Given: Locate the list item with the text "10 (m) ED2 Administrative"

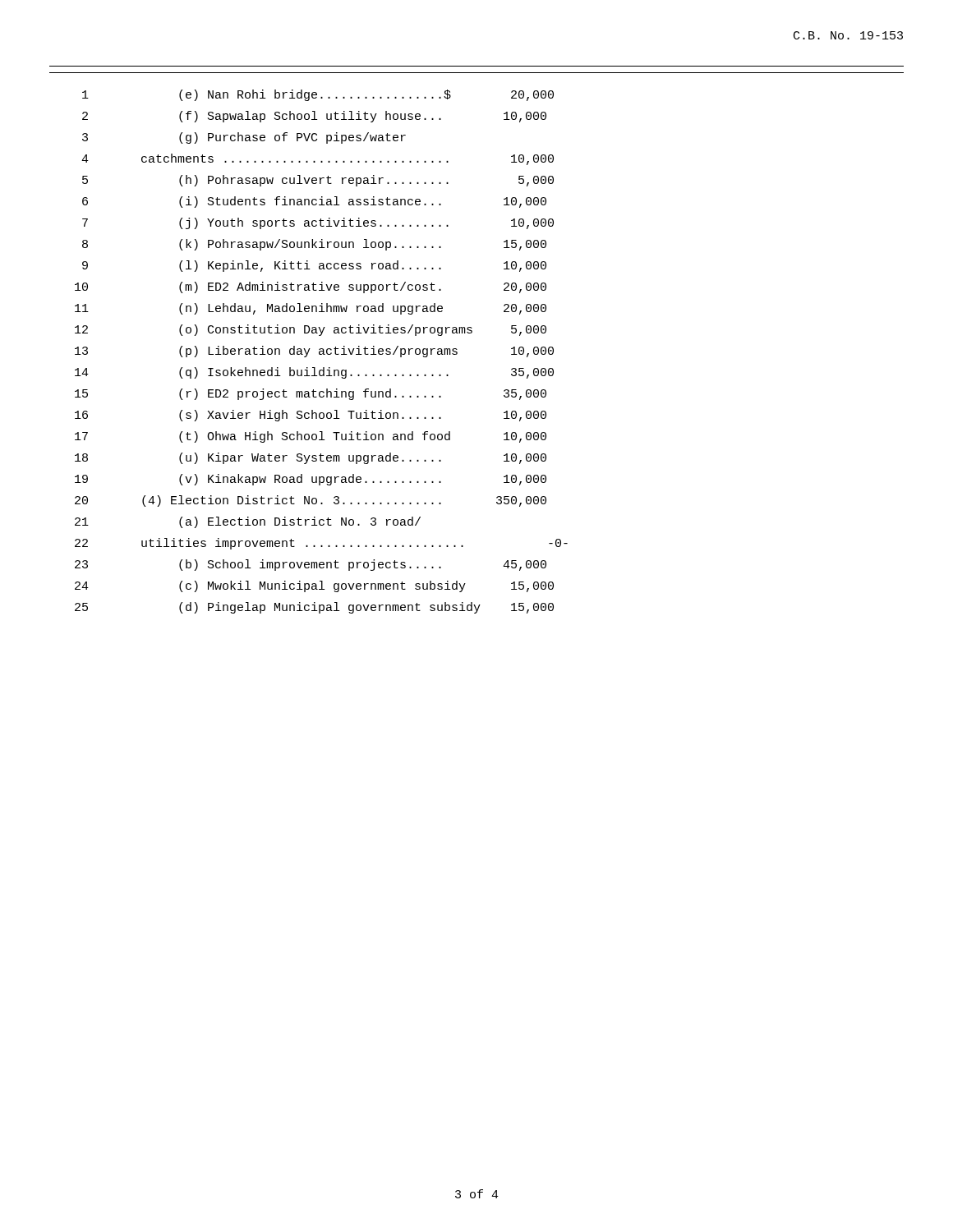Looking at the screenshot, I should click(311, 287).
